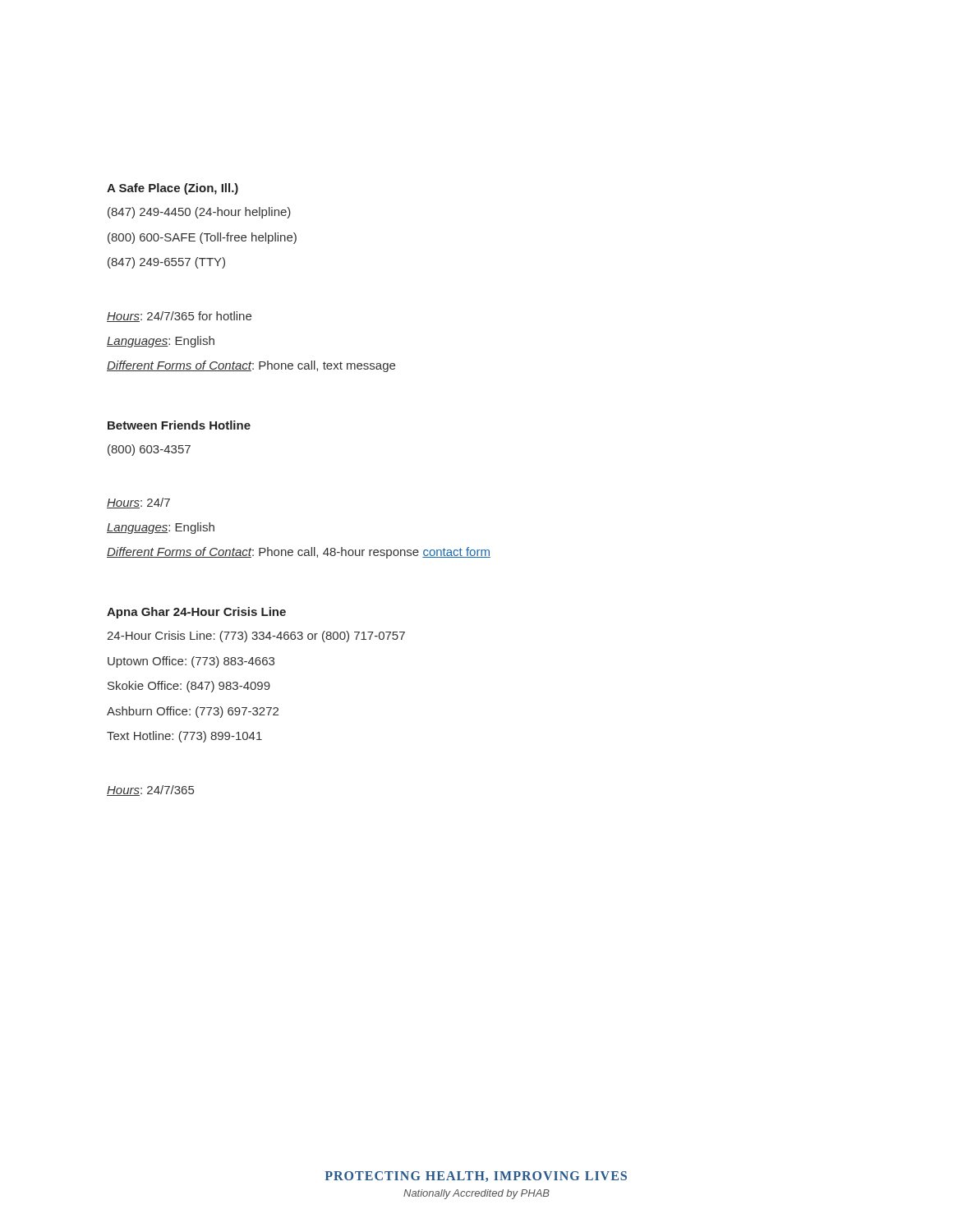Select the text block starting "24-Hour Crisis Line:"
The image size is (953, 1232).
coord(256,635)
